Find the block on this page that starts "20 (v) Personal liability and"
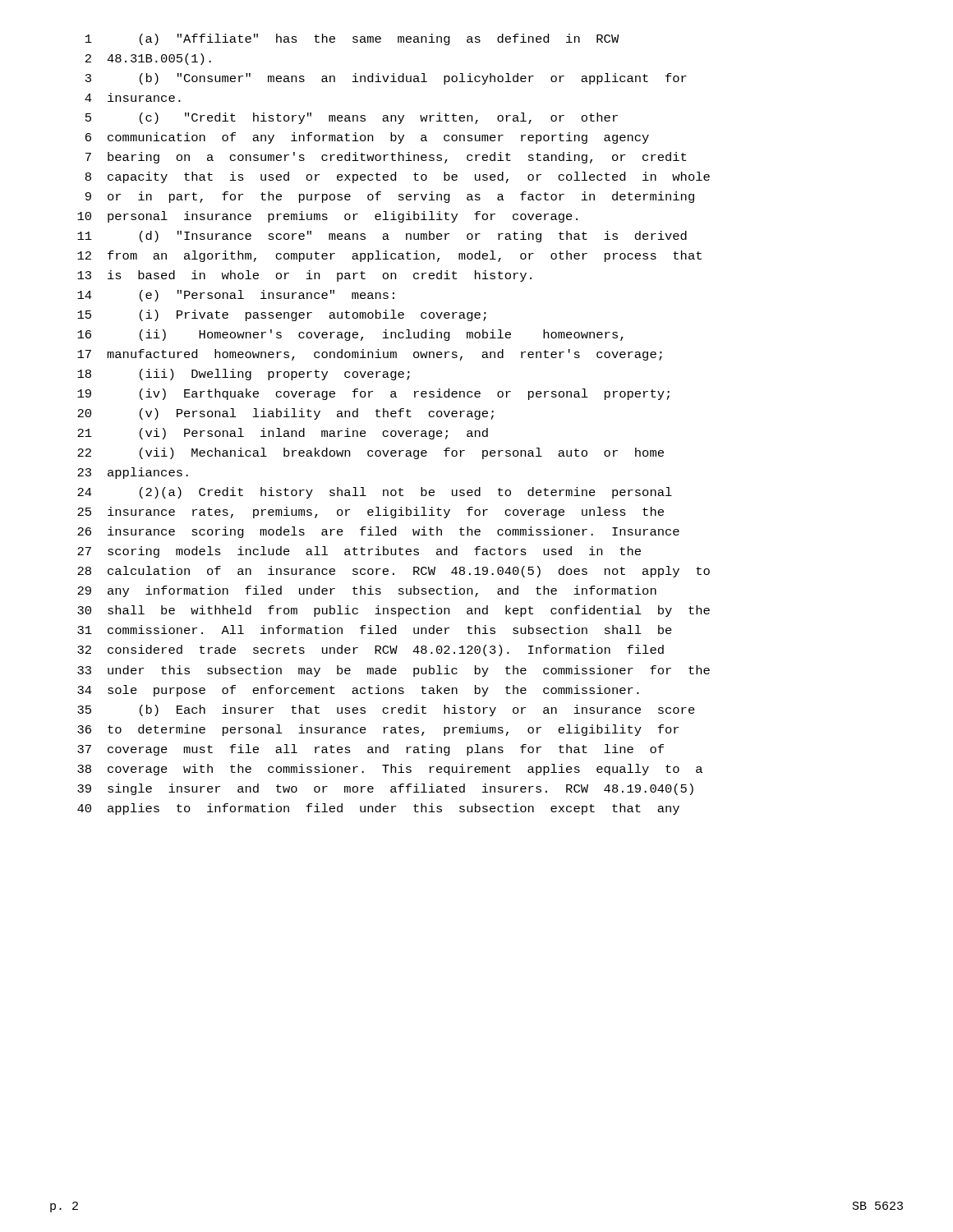 (476, 414)
